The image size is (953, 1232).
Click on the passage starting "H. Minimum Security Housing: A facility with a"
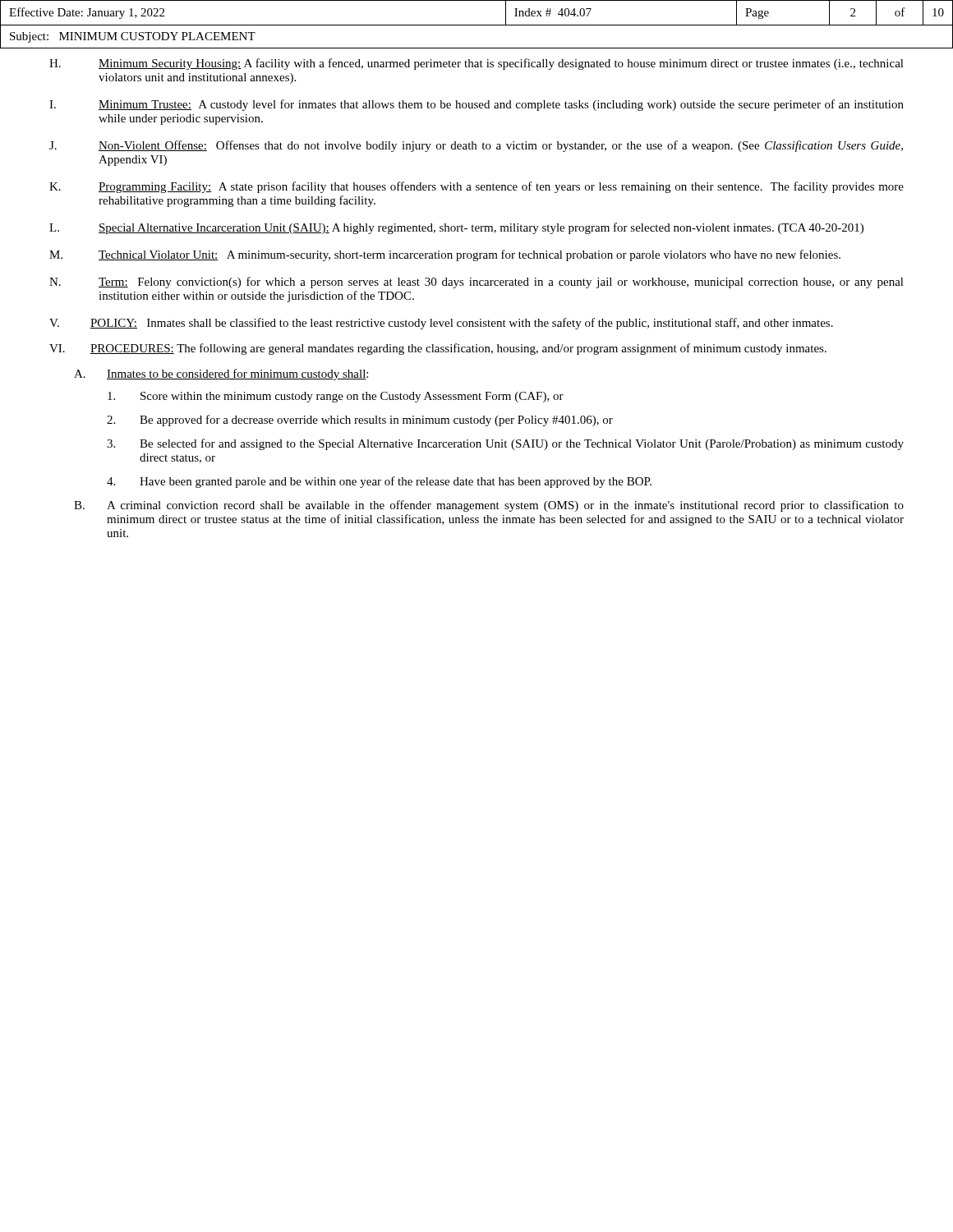coord(476,71)
